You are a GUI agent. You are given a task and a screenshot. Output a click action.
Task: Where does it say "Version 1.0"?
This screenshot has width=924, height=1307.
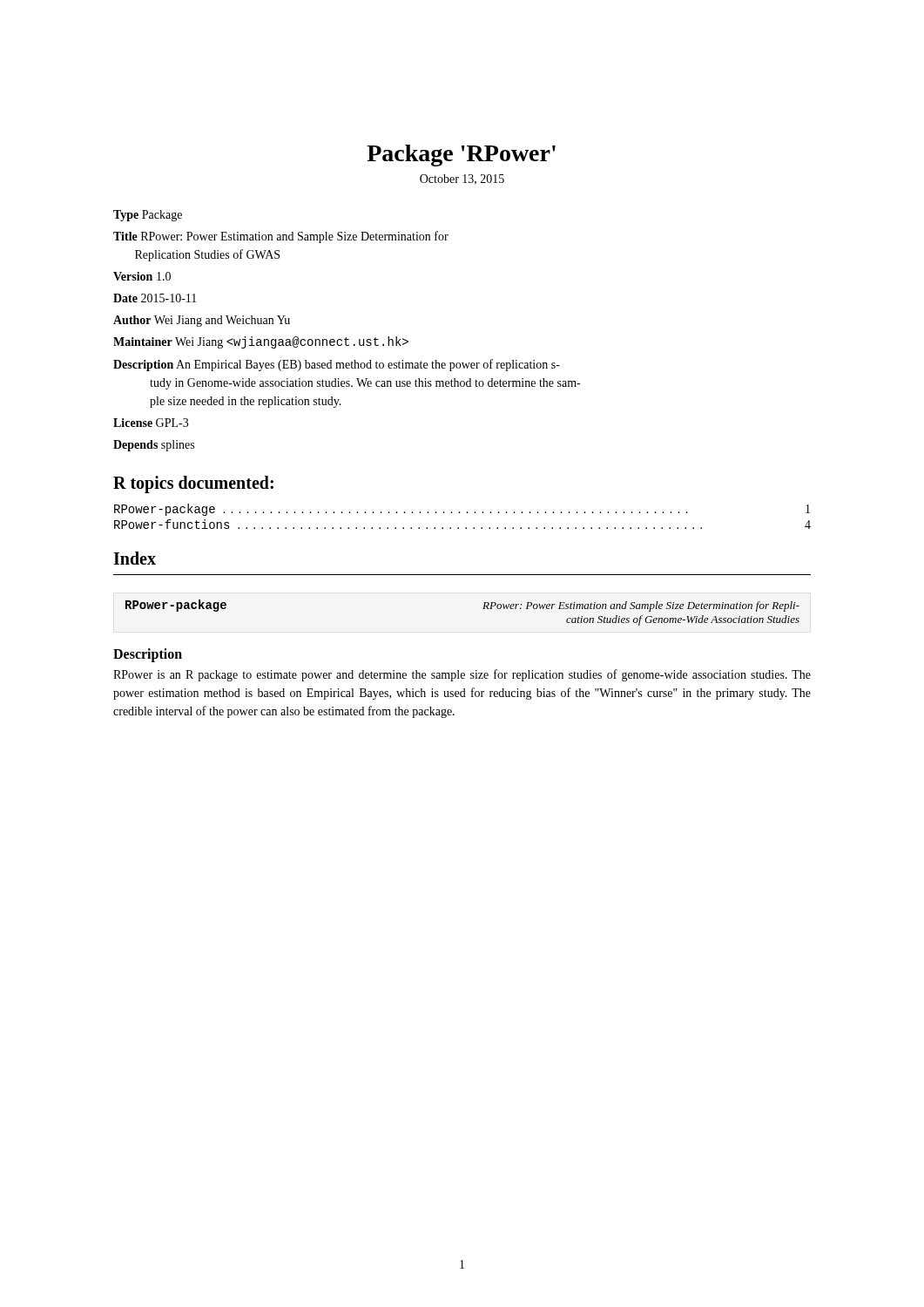coord(142,277)
